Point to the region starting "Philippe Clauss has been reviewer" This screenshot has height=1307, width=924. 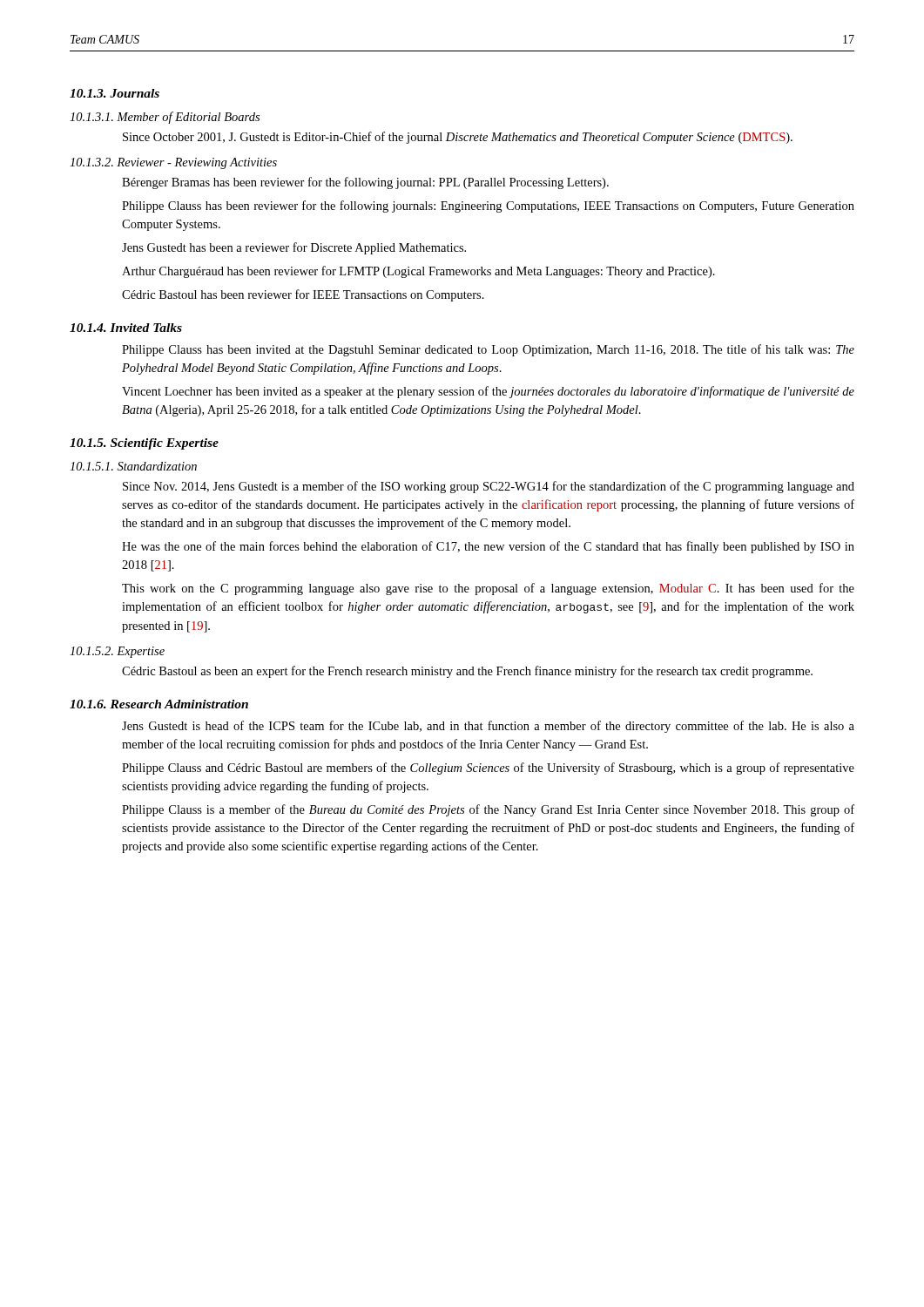[x=488, y=215]
